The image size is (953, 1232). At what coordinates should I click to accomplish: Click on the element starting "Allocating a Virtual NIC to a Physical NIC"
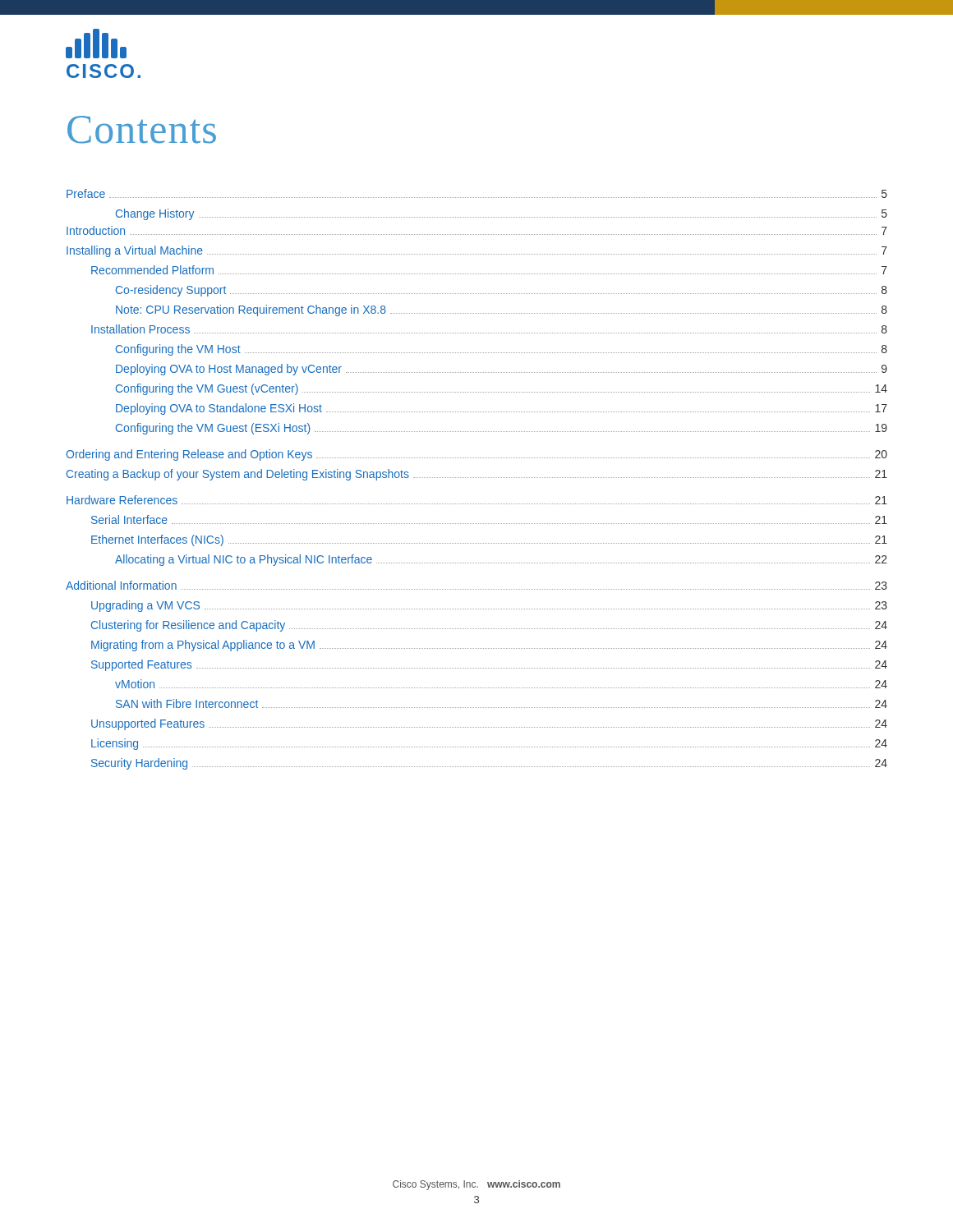tap(501, 559)
